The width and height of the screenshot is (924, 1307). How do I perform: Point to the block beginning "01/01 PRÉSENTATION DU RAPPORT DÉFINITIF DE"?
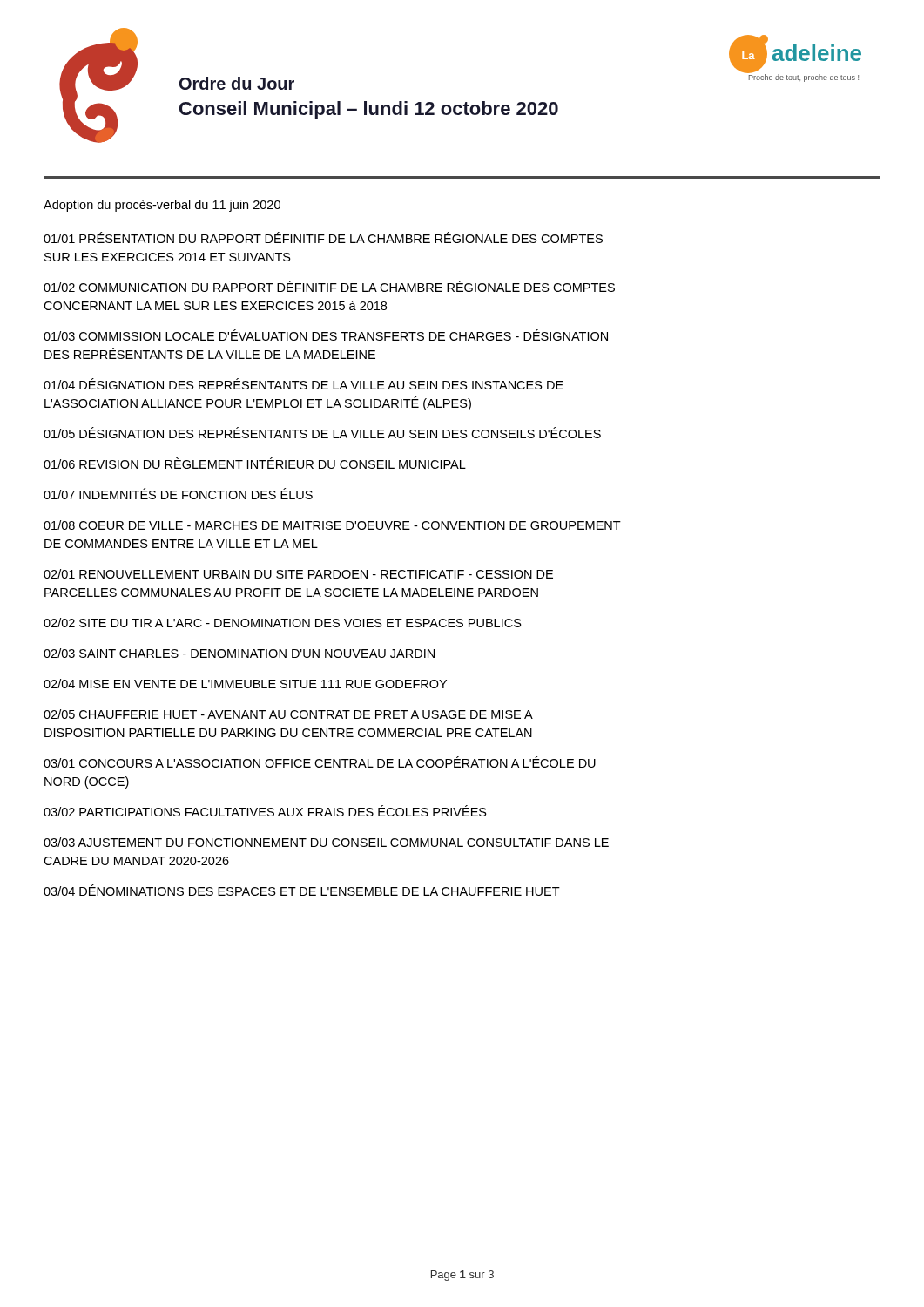pos(323,248)
